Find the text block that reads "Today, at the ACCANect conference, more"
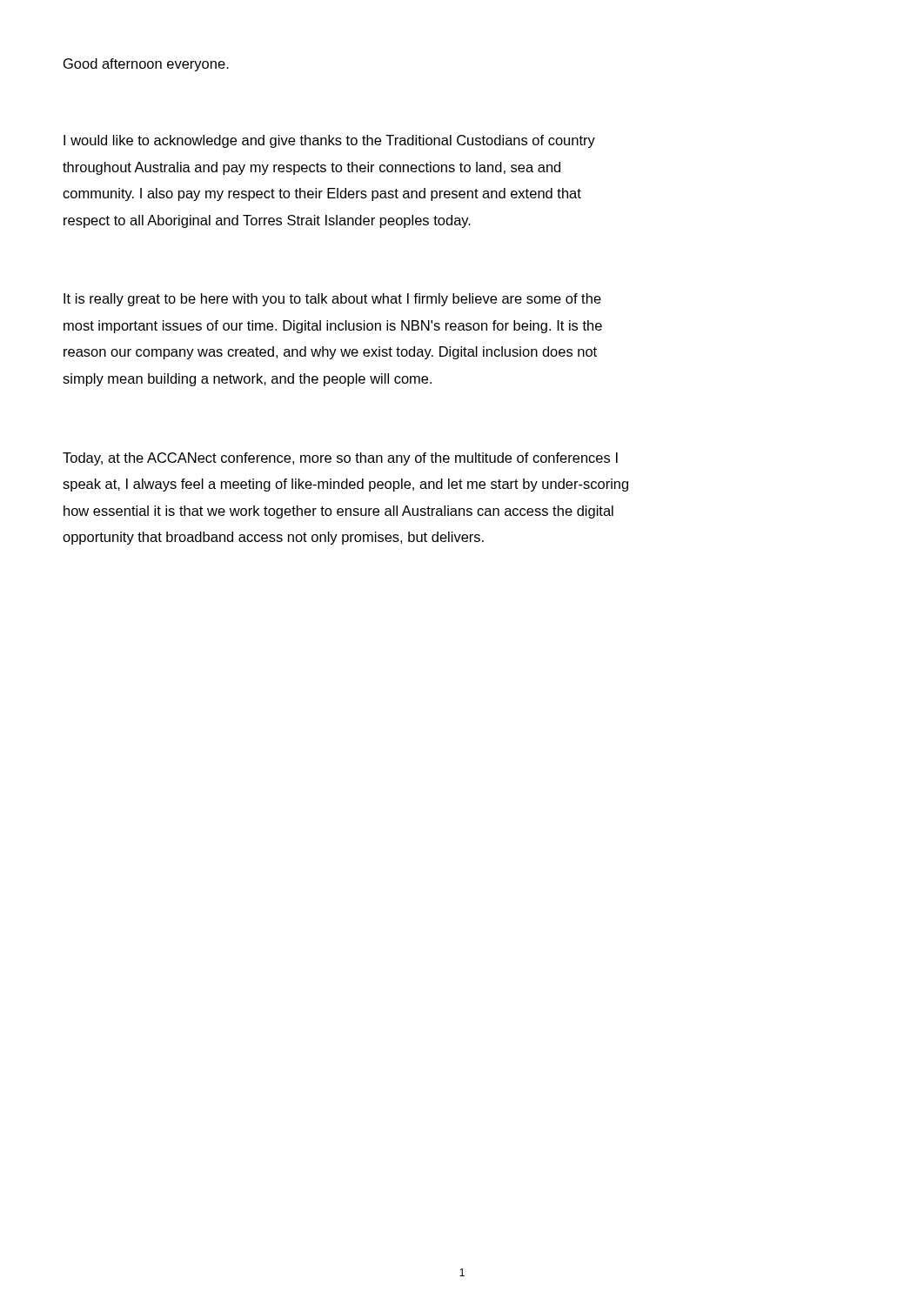 (346, 497)
